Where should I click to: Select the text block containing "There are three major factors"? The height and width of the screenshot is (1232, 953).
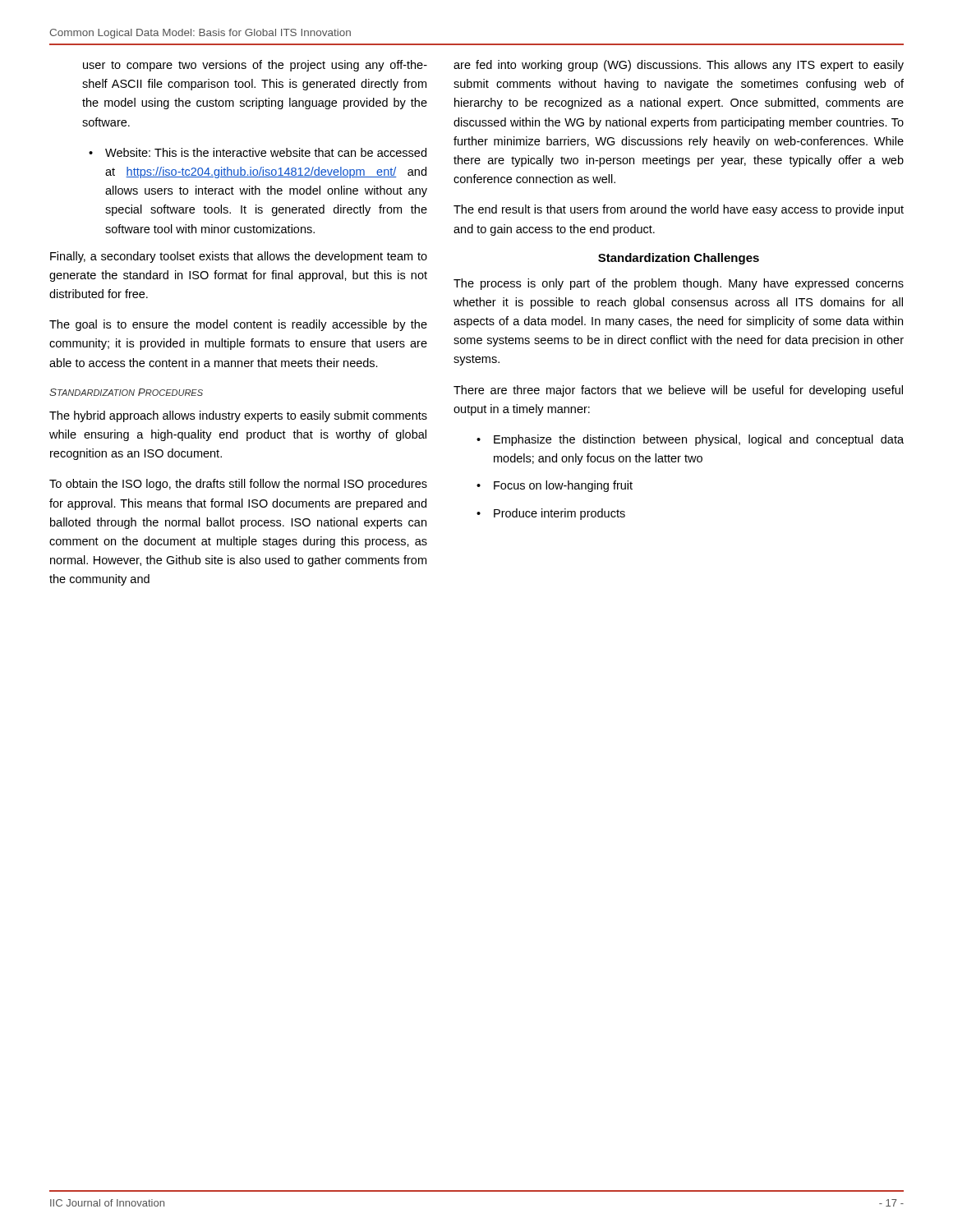[x=679, y=399]
